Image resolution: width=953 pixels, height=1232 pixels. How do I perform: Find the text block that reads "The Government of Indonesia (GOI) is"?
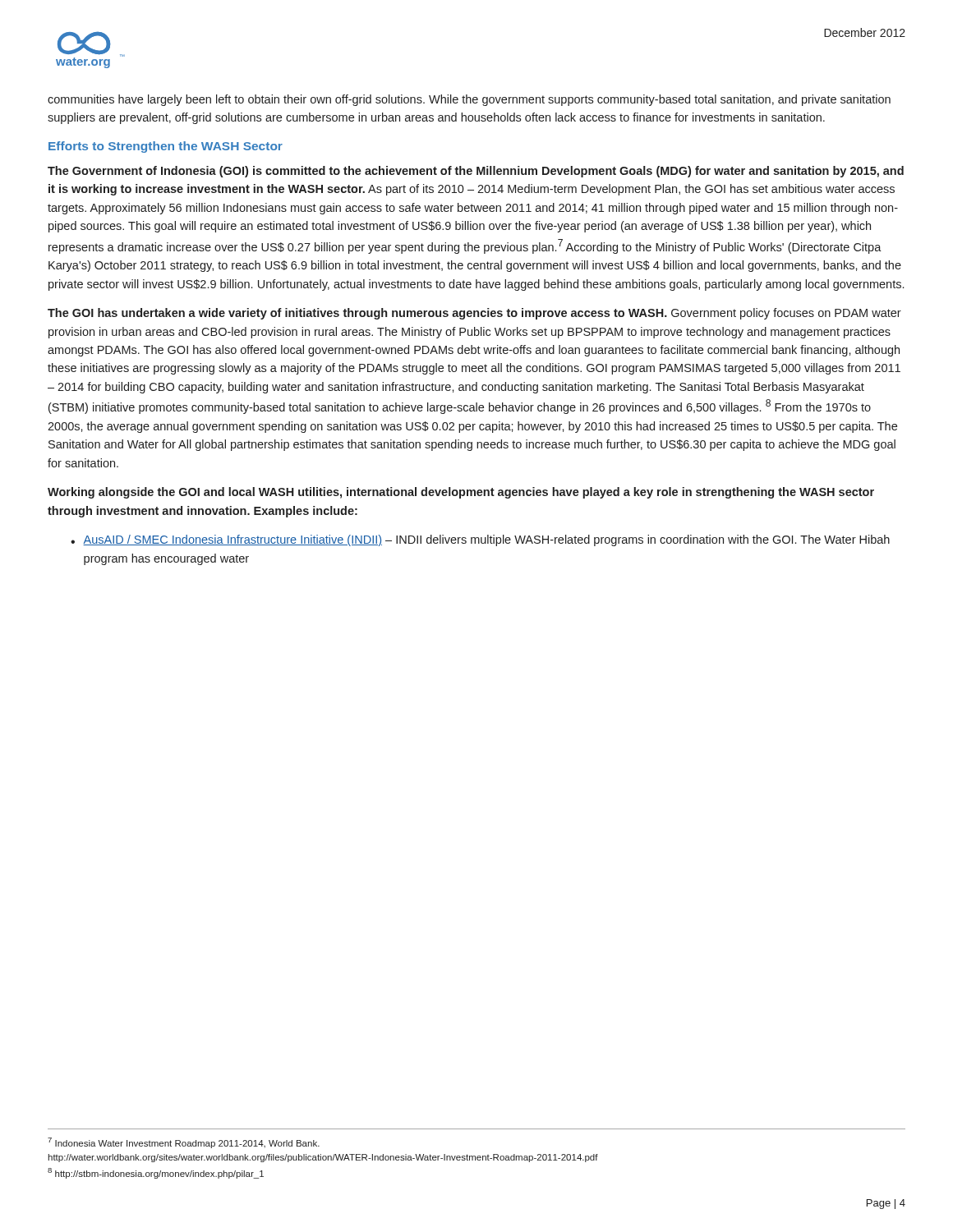pos(476,227)
